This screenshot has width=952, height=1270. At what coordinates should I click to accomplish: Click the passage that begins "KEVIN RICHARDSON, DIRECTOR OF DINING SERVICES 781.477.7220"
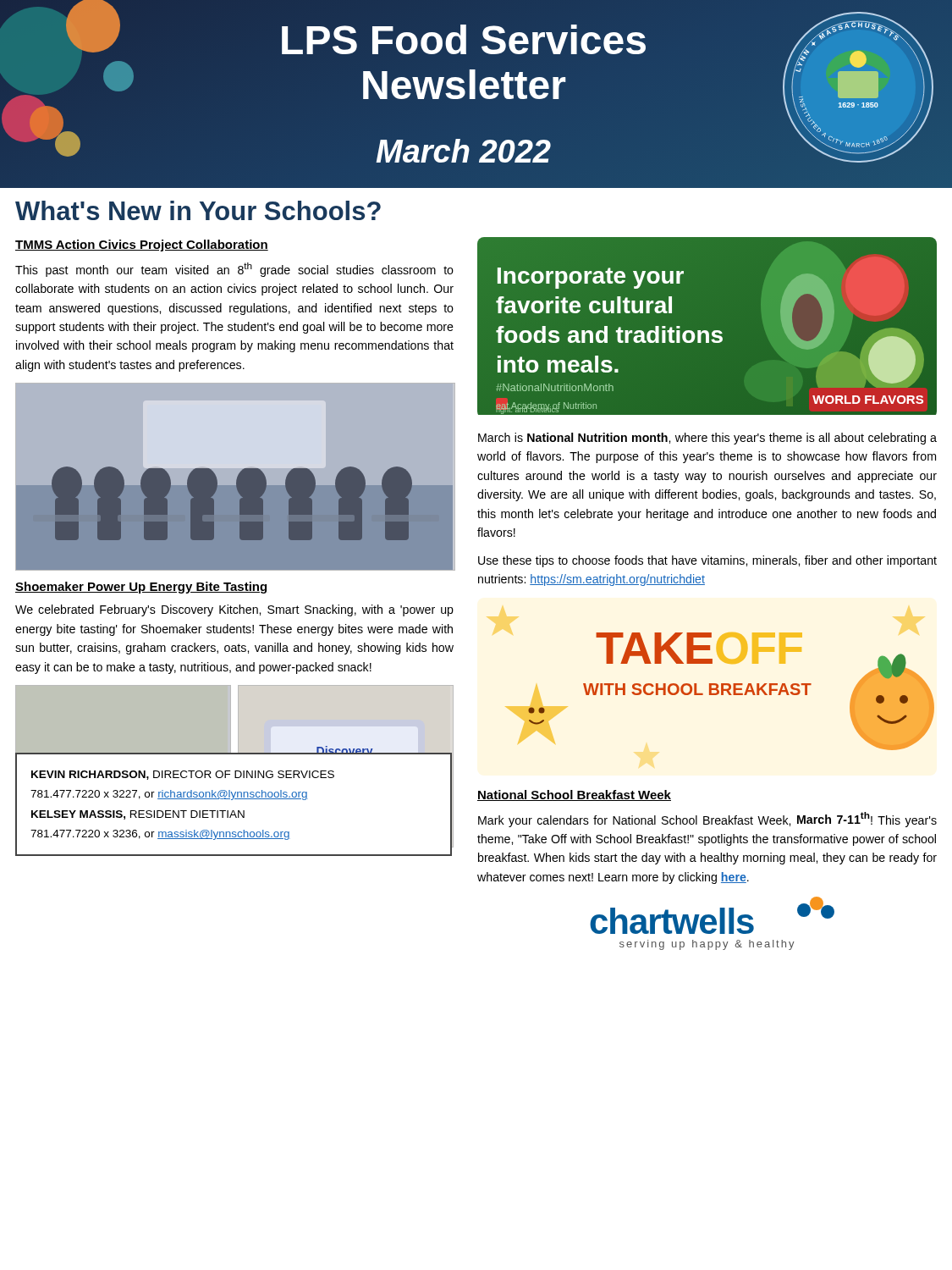click(x=183, y=804)
